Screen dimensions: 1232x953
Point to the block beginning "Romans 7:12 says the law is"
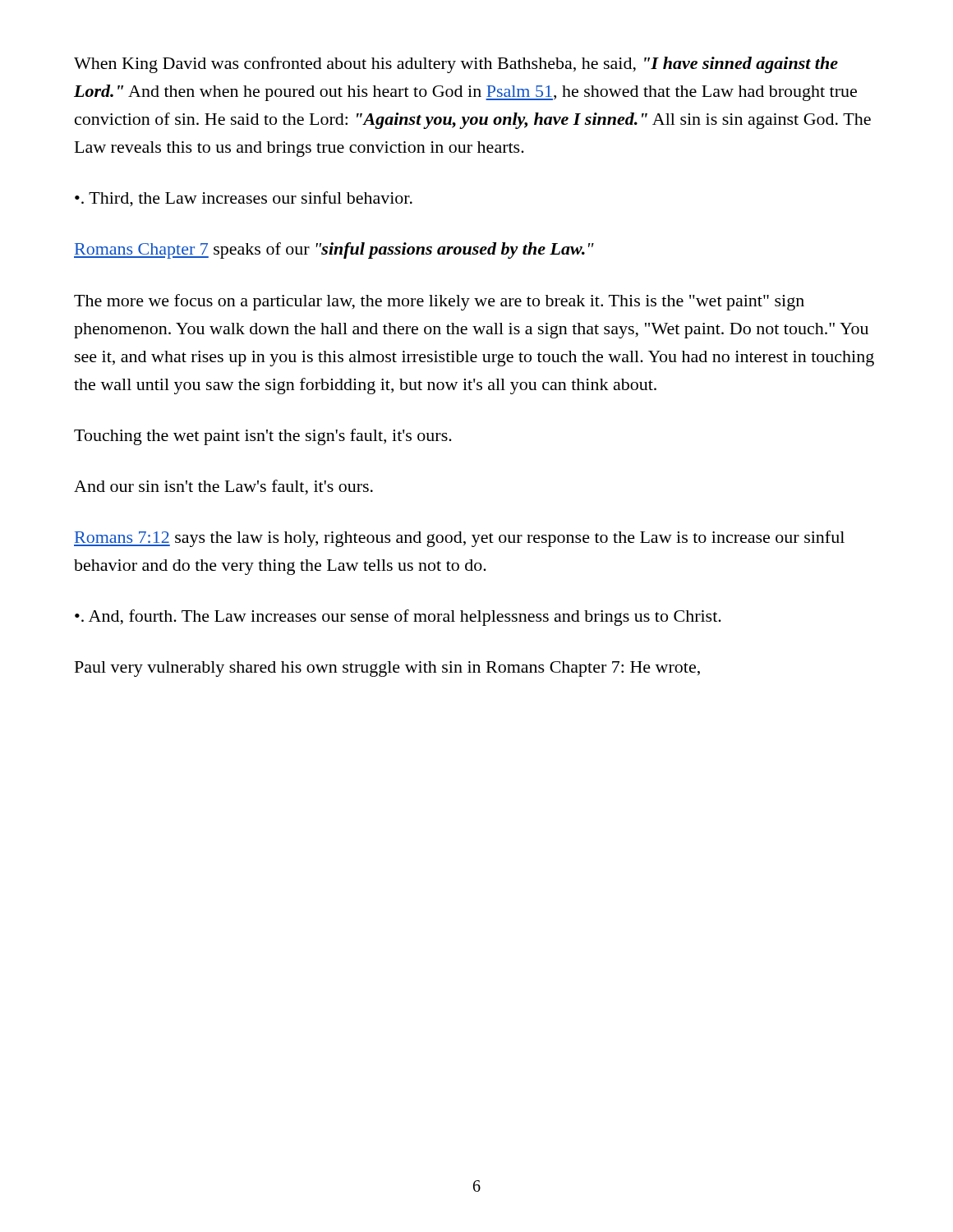point(459,551)
